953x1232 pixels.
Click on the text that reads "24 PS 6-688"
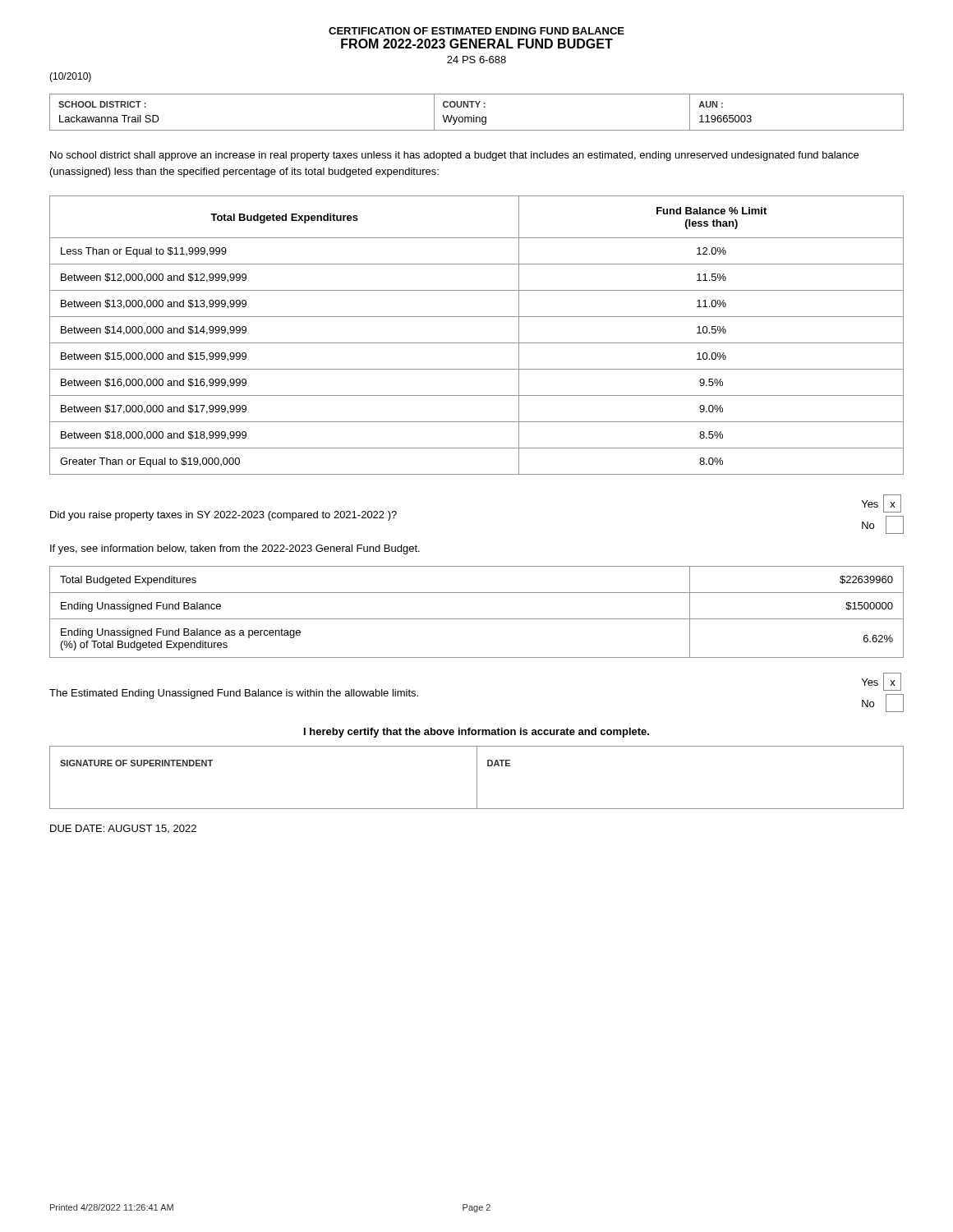[x=476, y=60]
